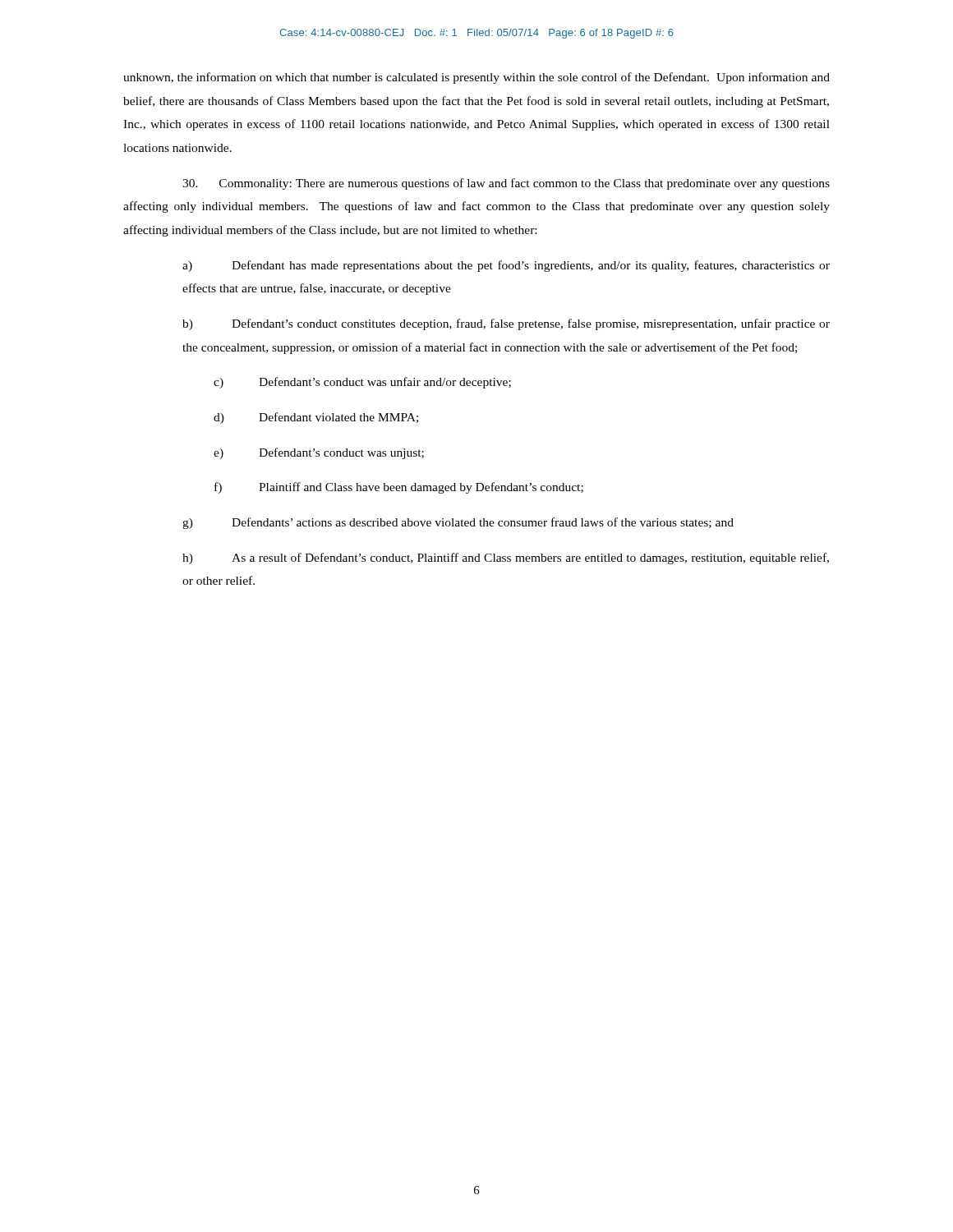Viewport: 953px width, 1232px height.
Task: Select the block starting "d)Defendant violated the MMPA;"
Action: coord(316,418)
